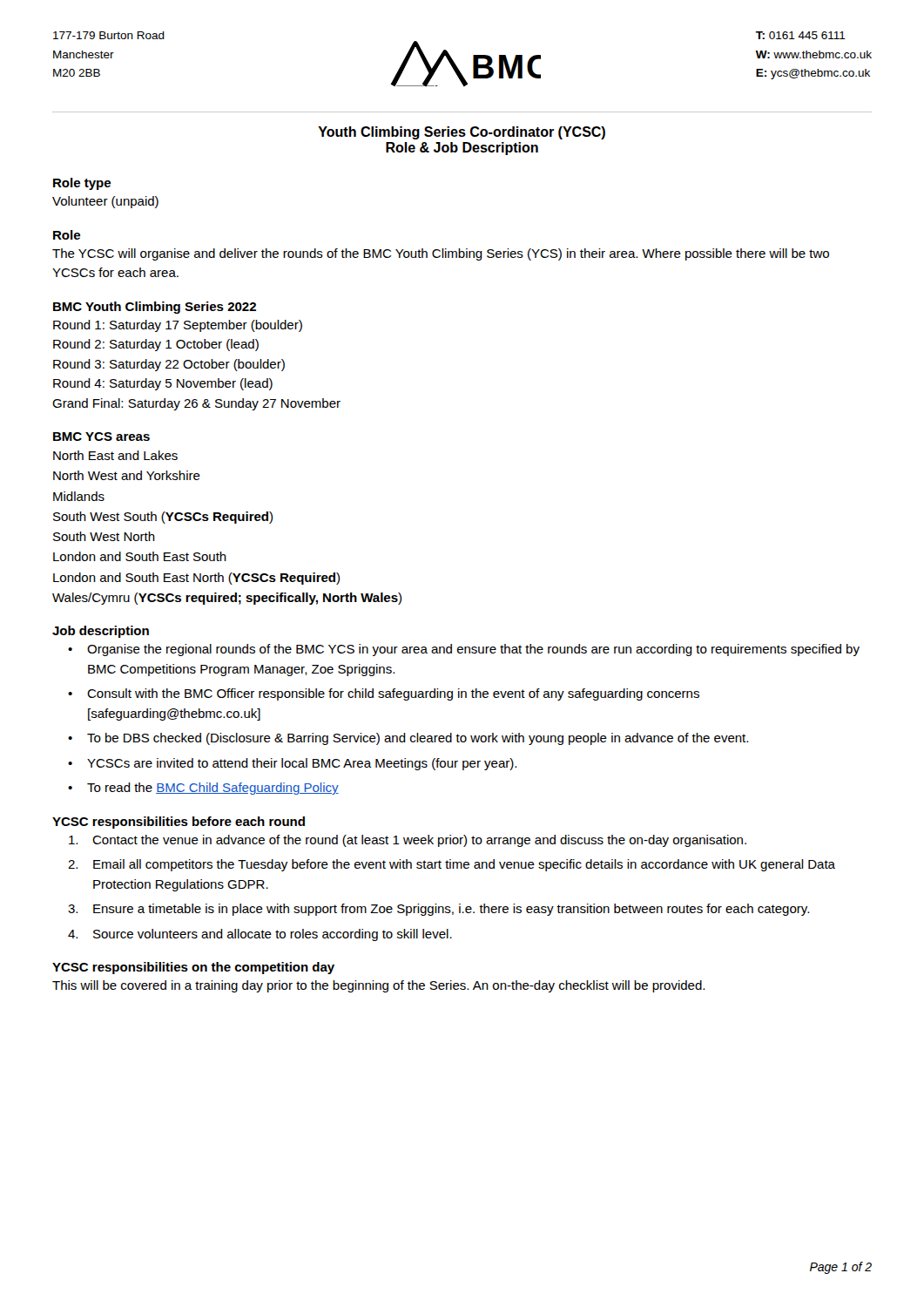
Task: Select the list item that says "Round 3: Saturday 22"
Action: coord(169,363)
